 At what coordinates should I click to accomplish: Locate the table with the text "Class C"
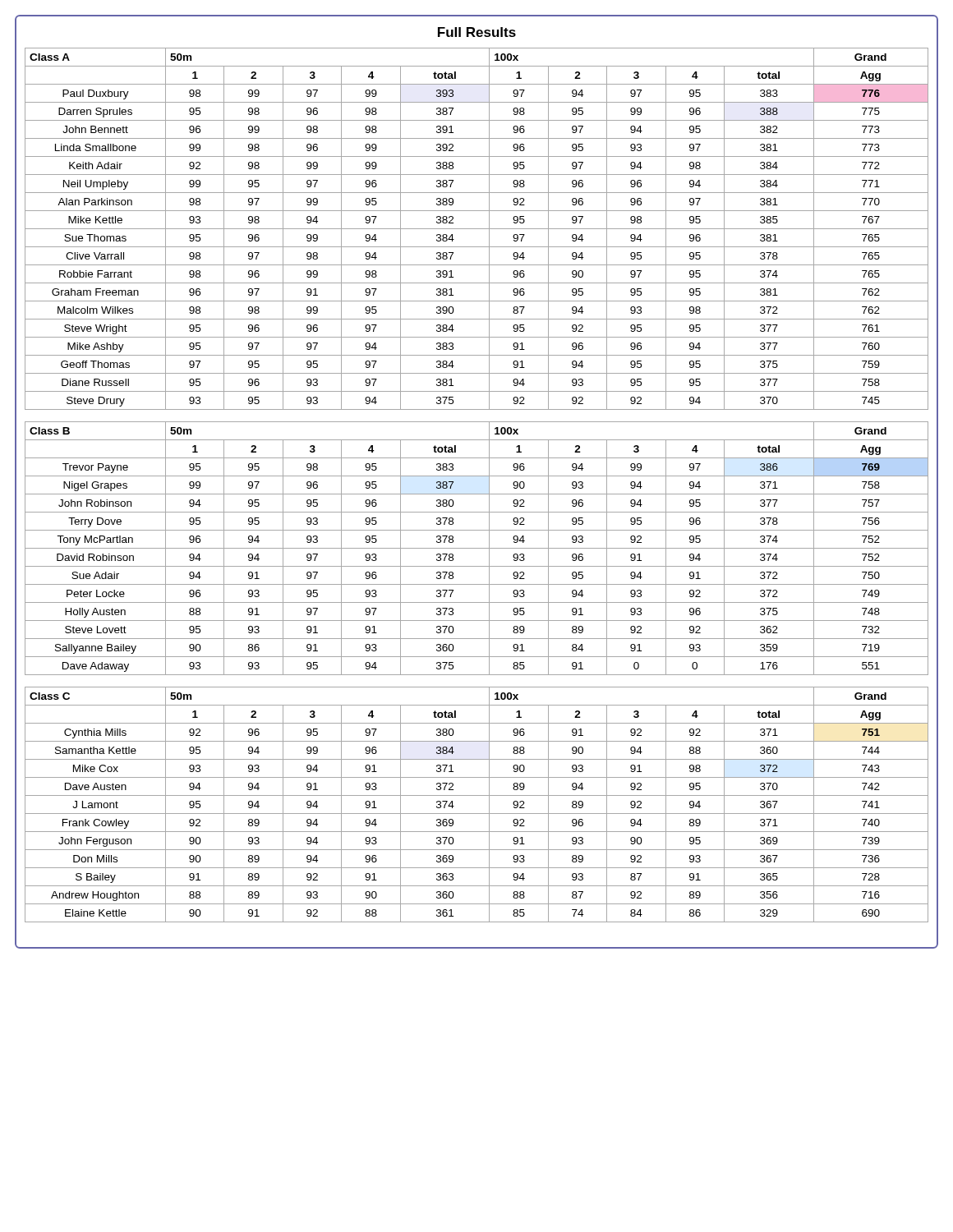click(476, 804)
